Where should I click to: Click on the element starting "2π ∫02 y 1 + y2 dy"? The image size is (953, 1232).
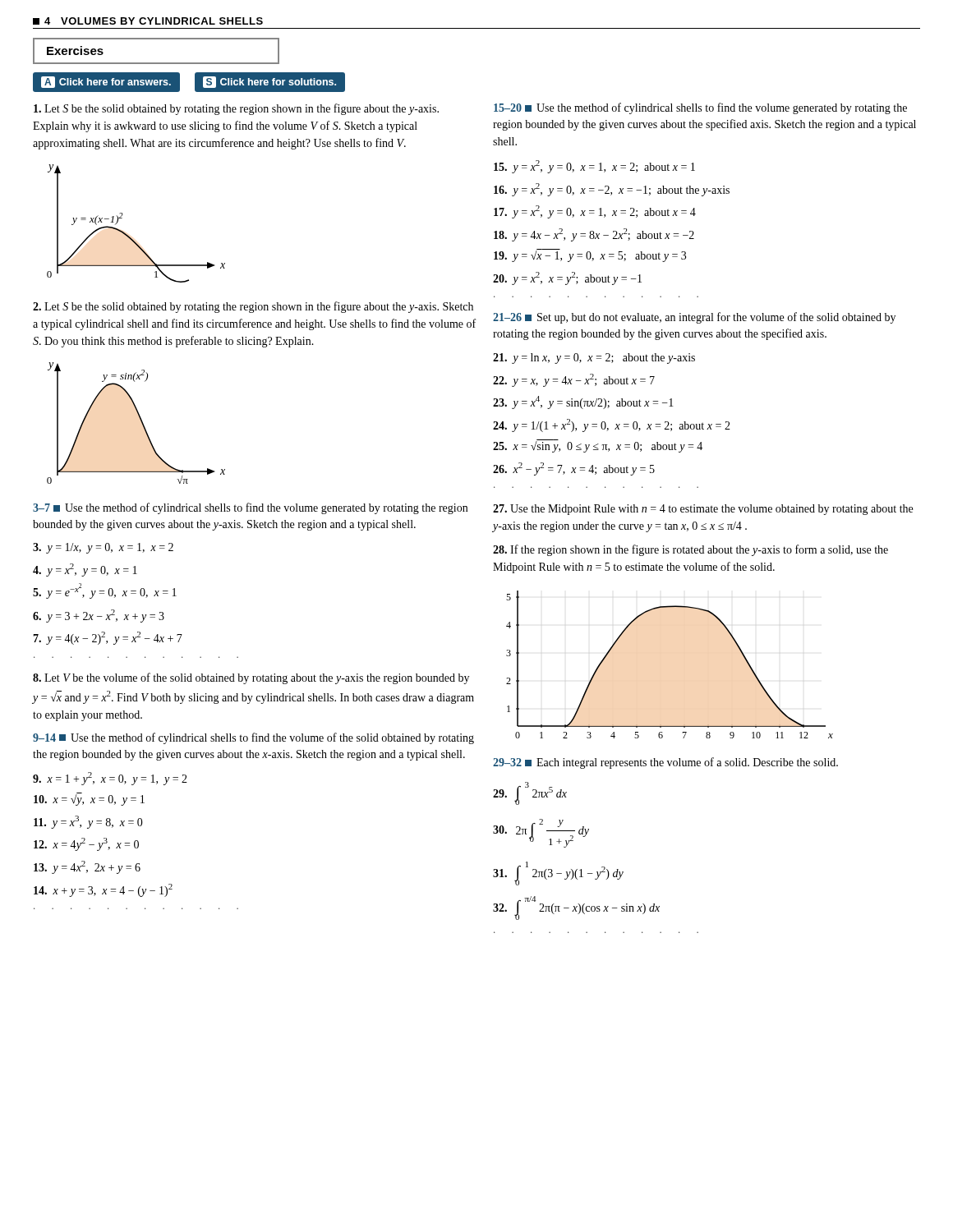coord(552,831)
